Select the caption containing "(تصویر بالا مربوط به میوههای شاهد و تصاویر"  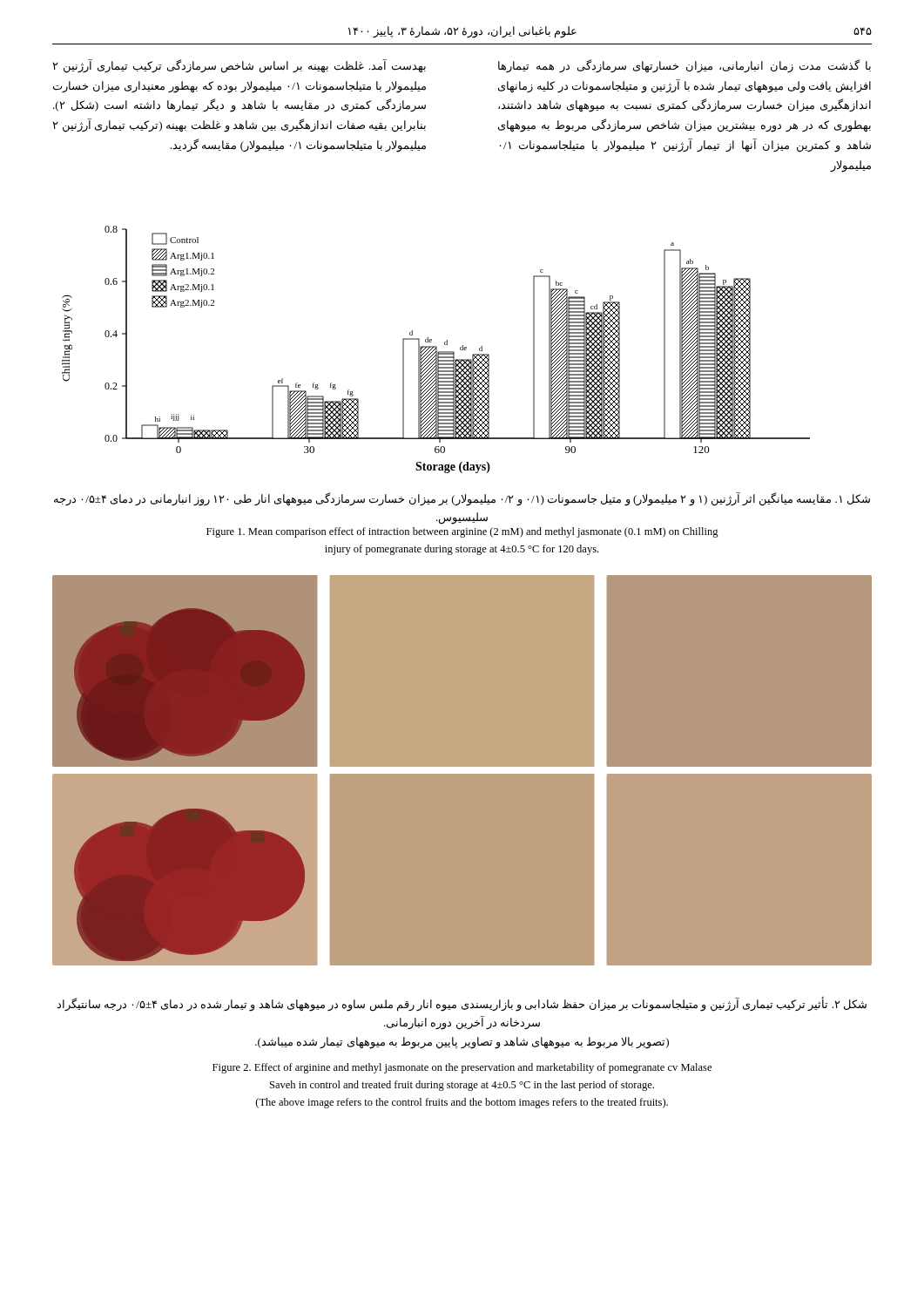(462, 1042)
